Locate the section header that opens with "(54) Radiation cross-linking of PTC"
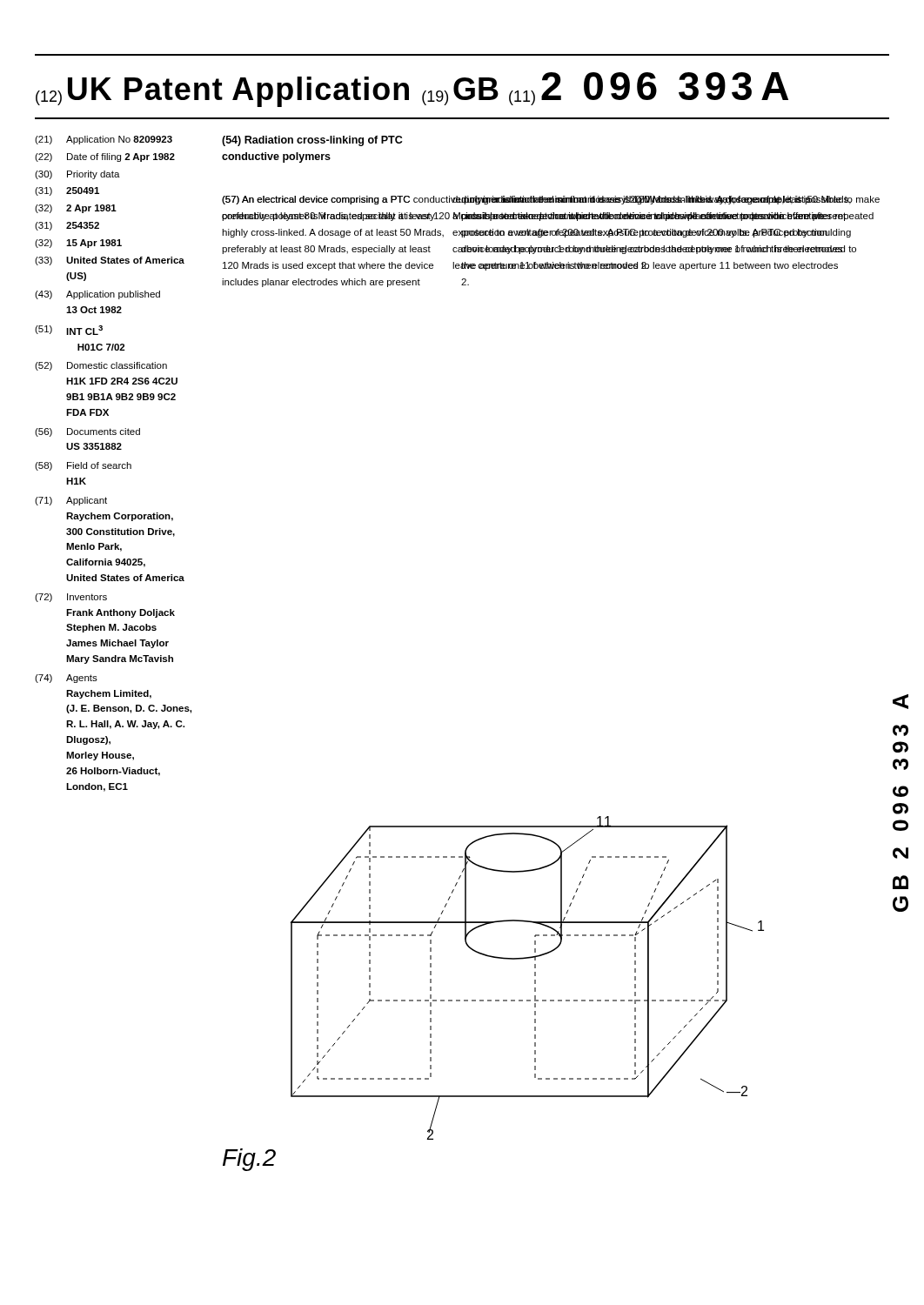 pos(312,148)
